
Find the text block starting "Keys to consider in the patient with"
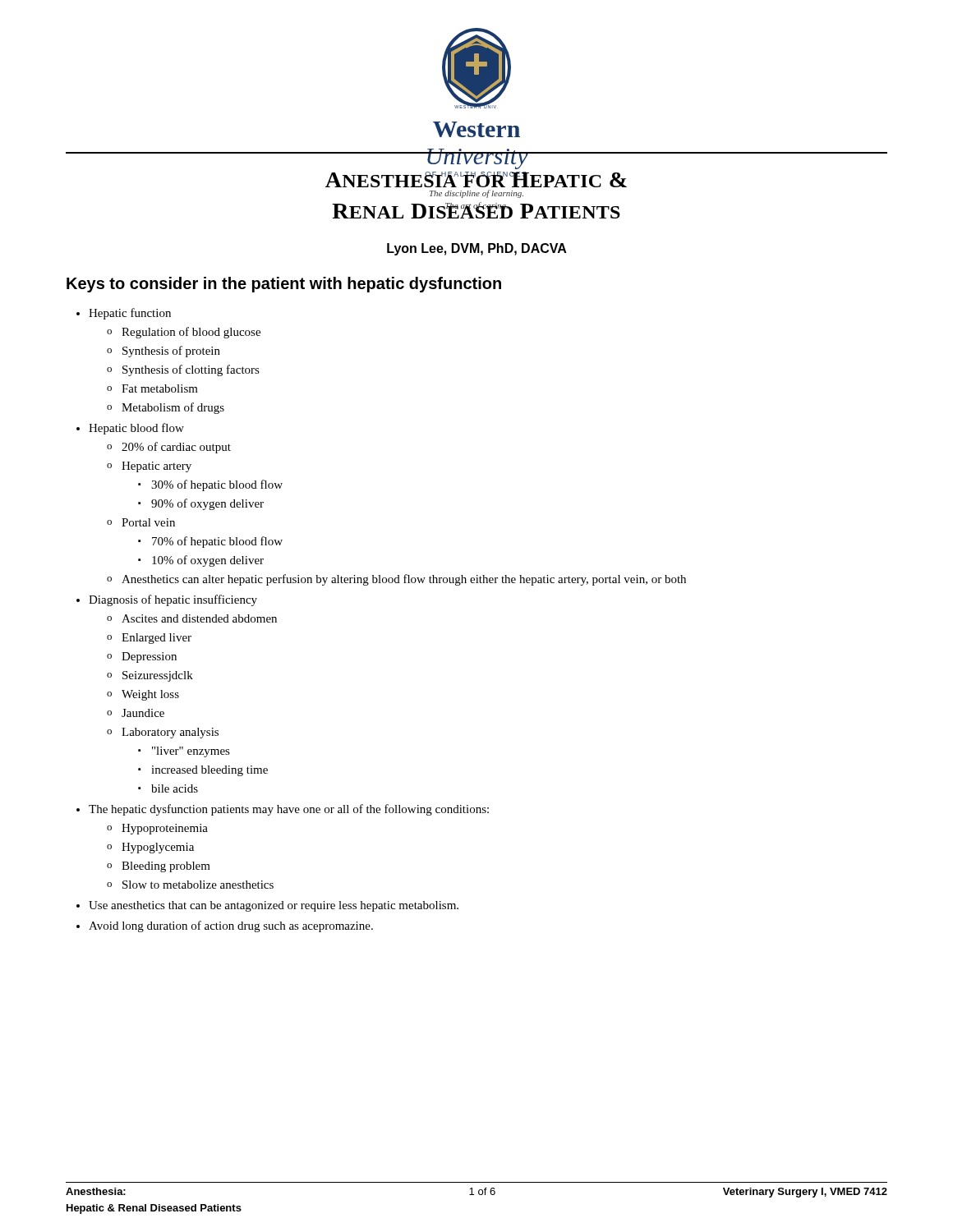(x=284, y=283)
